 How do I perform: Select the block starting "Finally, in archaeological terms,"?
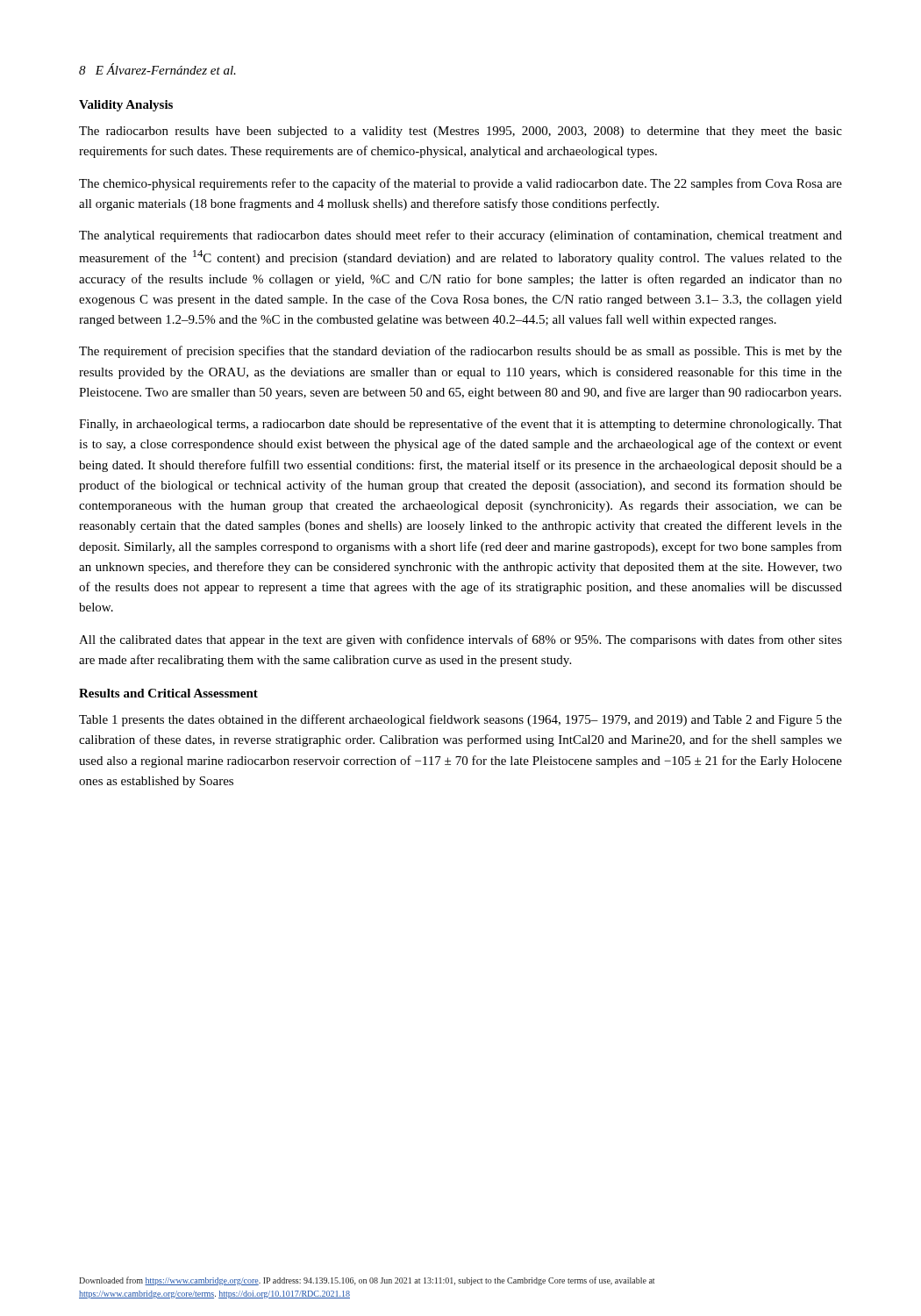pyautogui.click(x=460, y=516)
